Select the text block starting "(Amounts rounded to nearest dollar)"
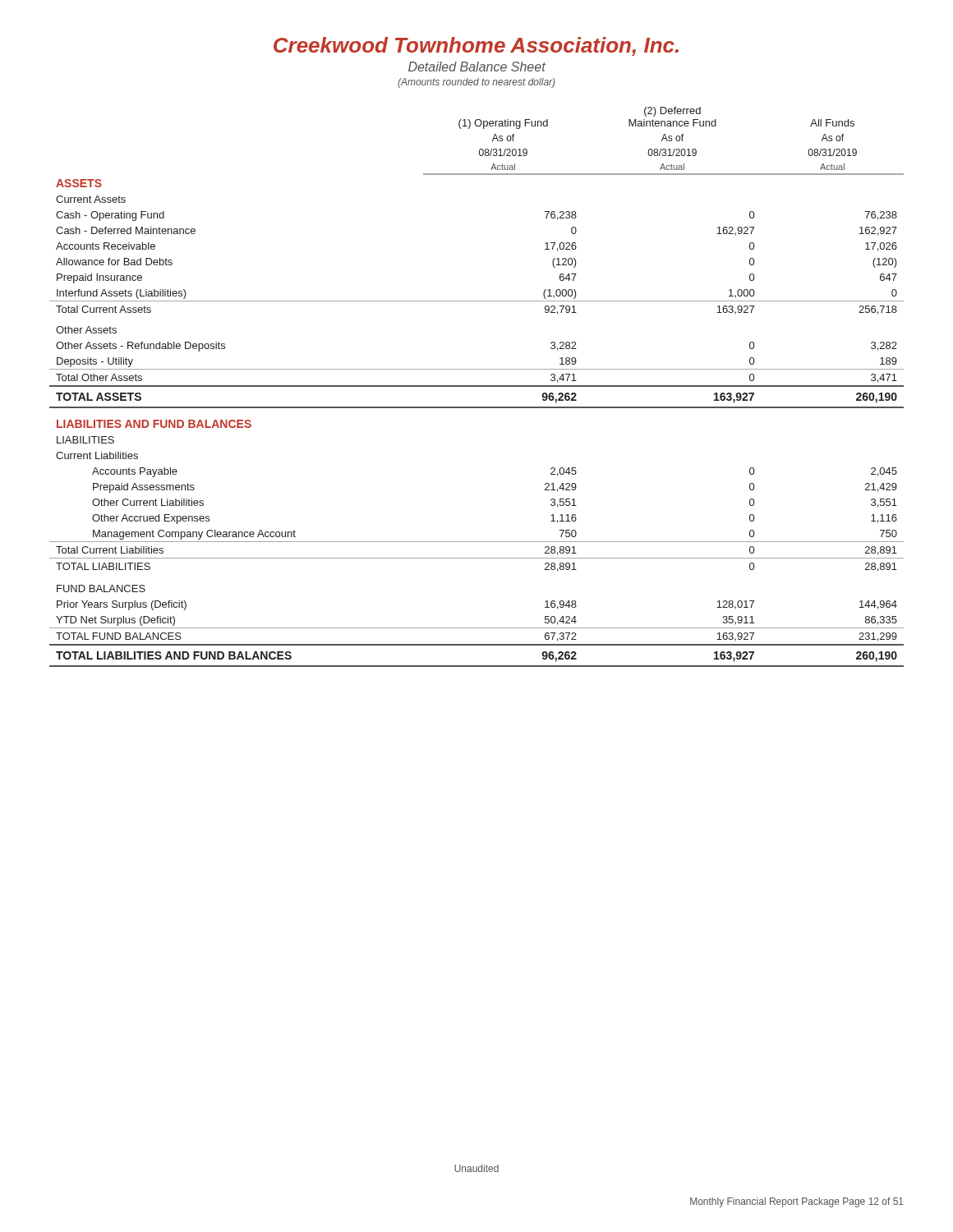The image size is (953, 1232). point(476,82)
